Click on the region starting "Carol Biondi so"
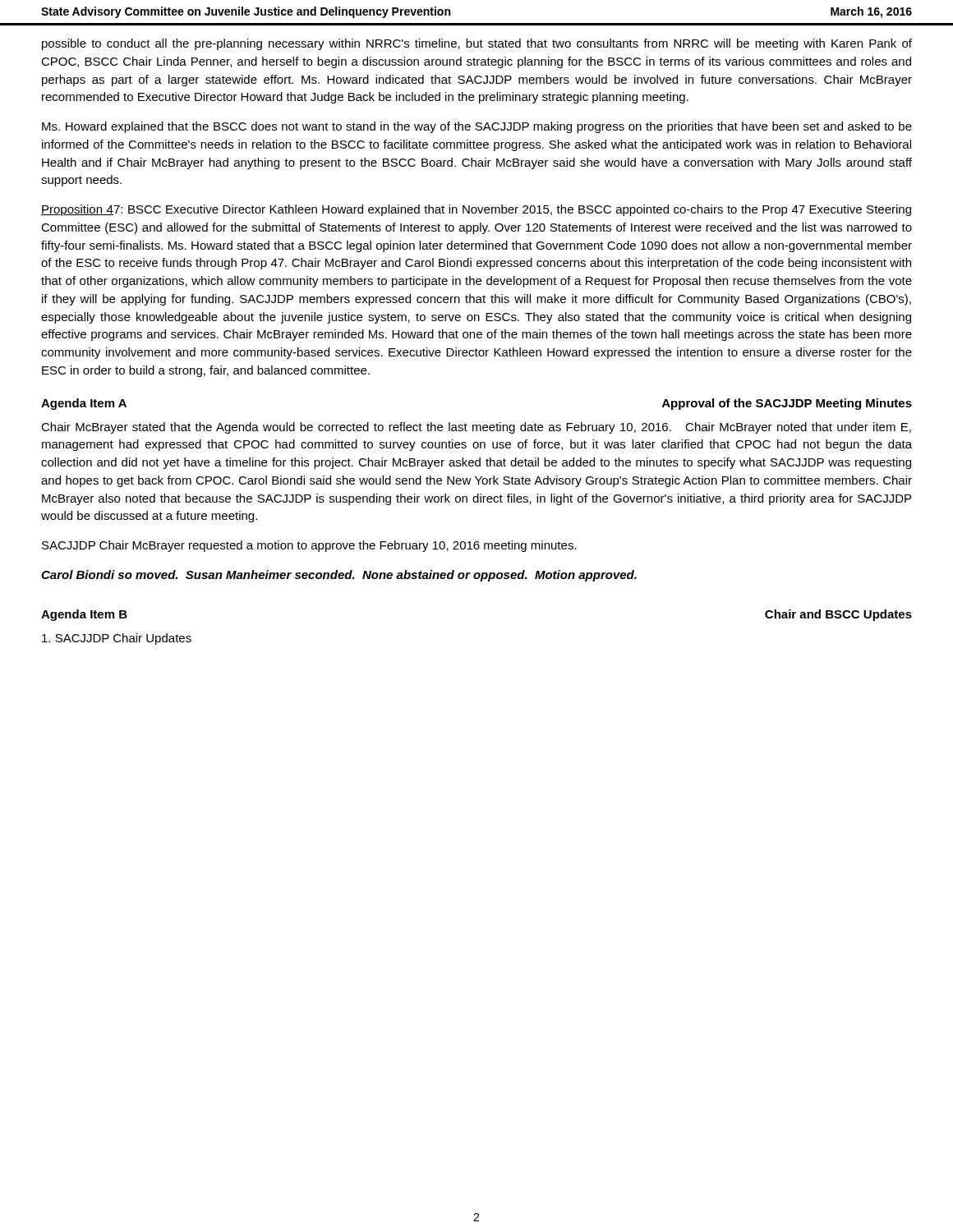 click(339, 574)
